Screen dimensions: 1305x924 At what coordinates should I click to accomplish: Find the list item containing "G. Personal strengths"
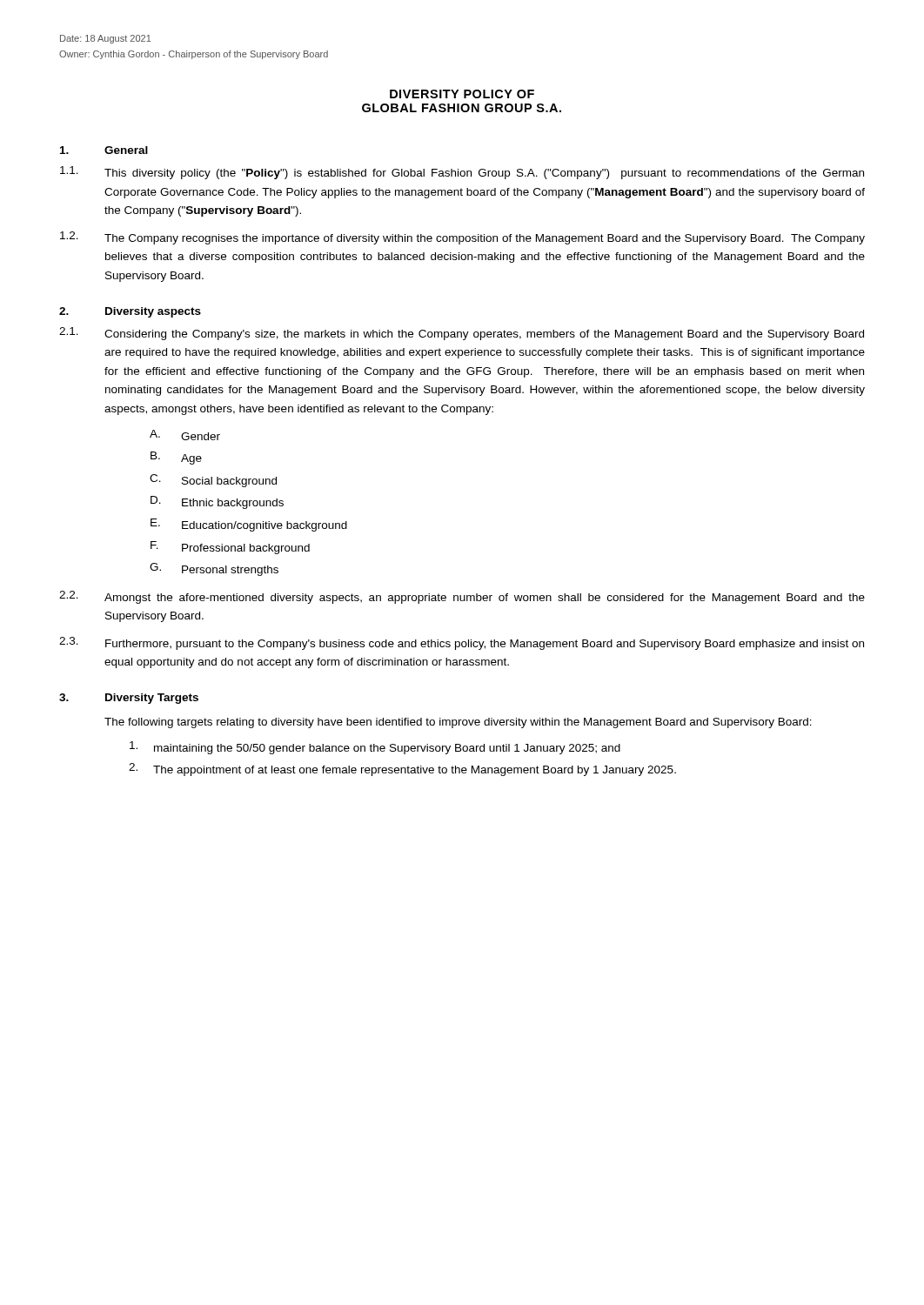[x=214, y=570]
